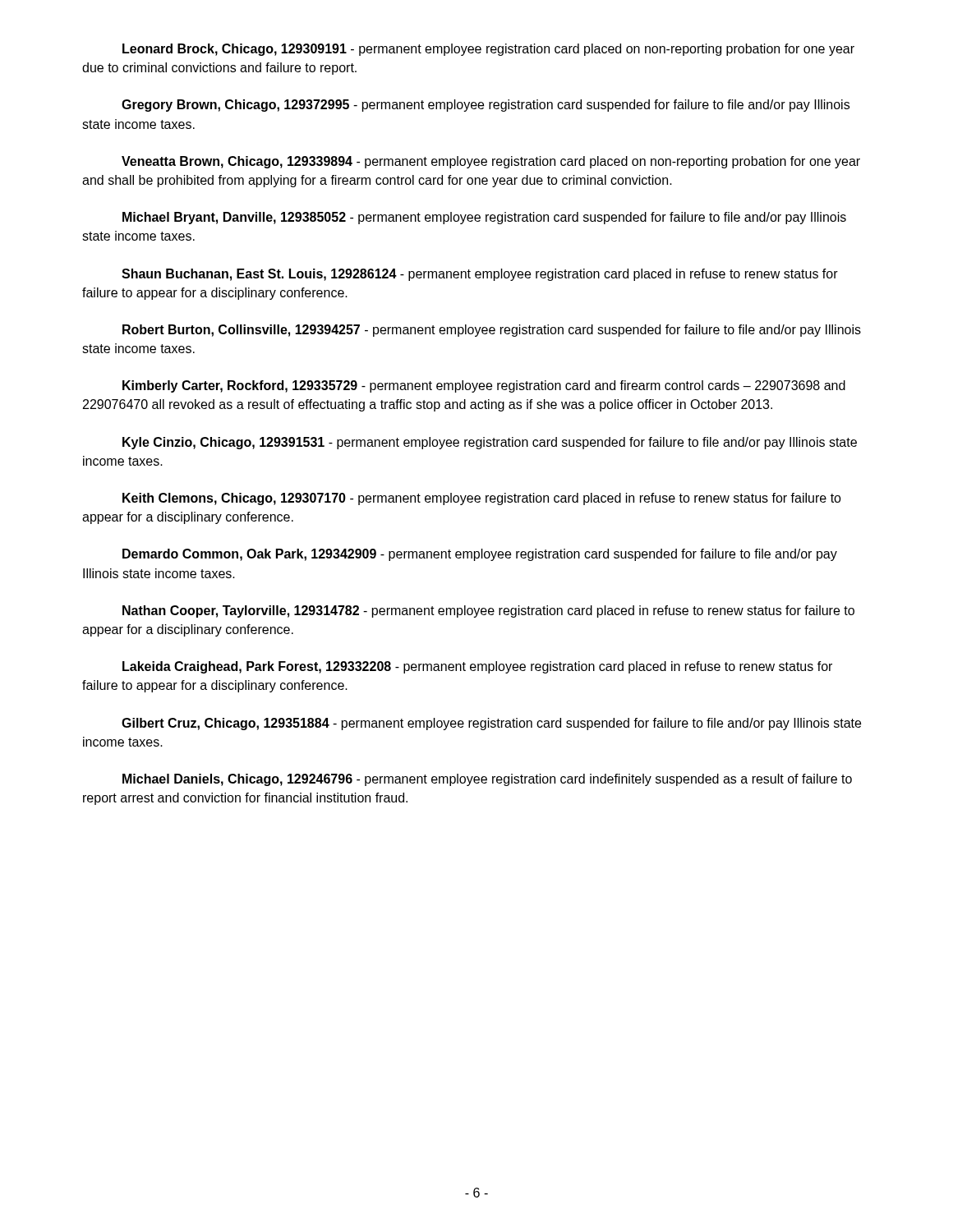
Task: Point to the block beginning "Veneatta Brown, Chicago, 129339894 - permanent employee registration"
Action: 471,171
